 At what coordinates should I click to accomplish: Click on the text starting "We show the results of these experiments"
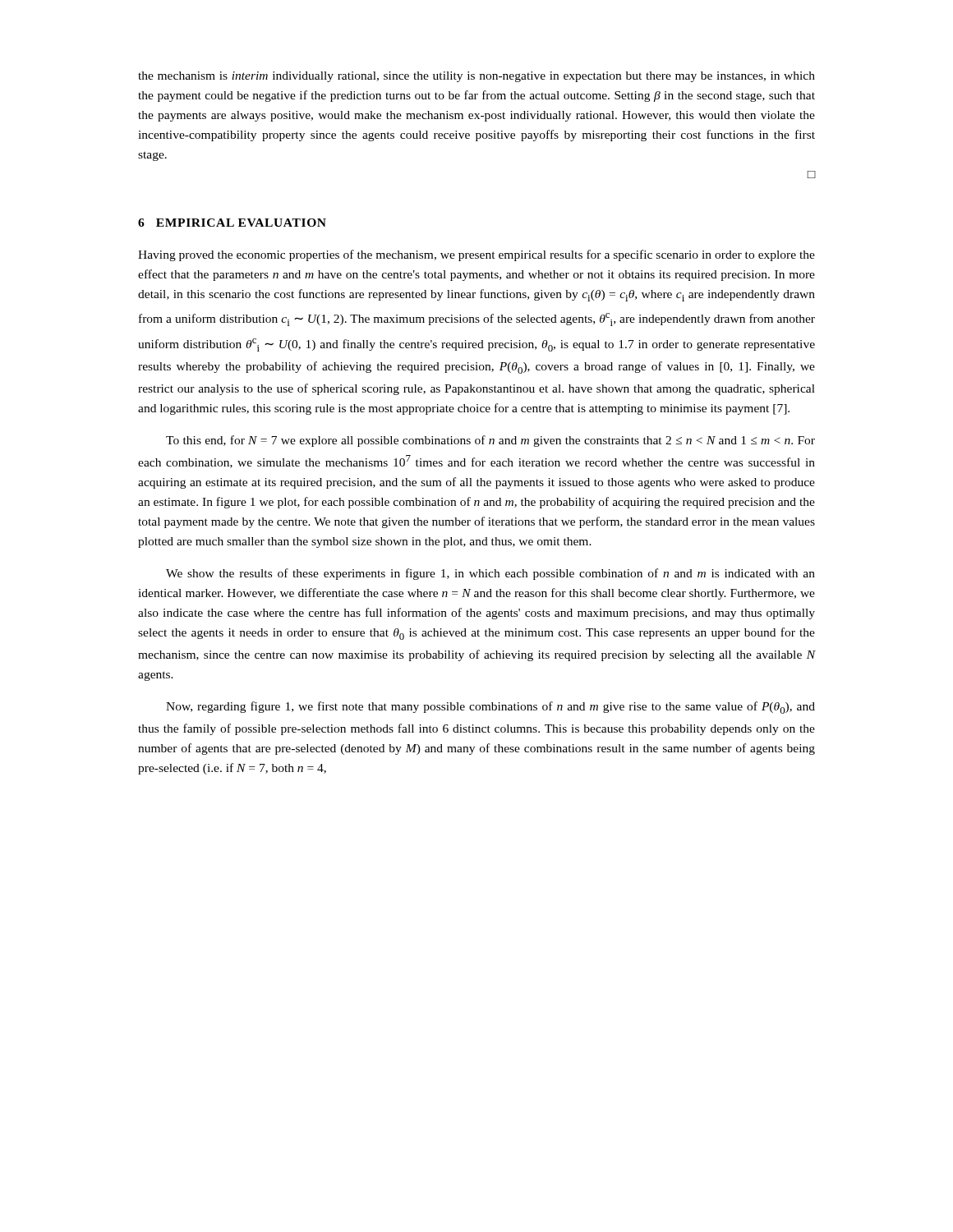[x=476, y=624]
